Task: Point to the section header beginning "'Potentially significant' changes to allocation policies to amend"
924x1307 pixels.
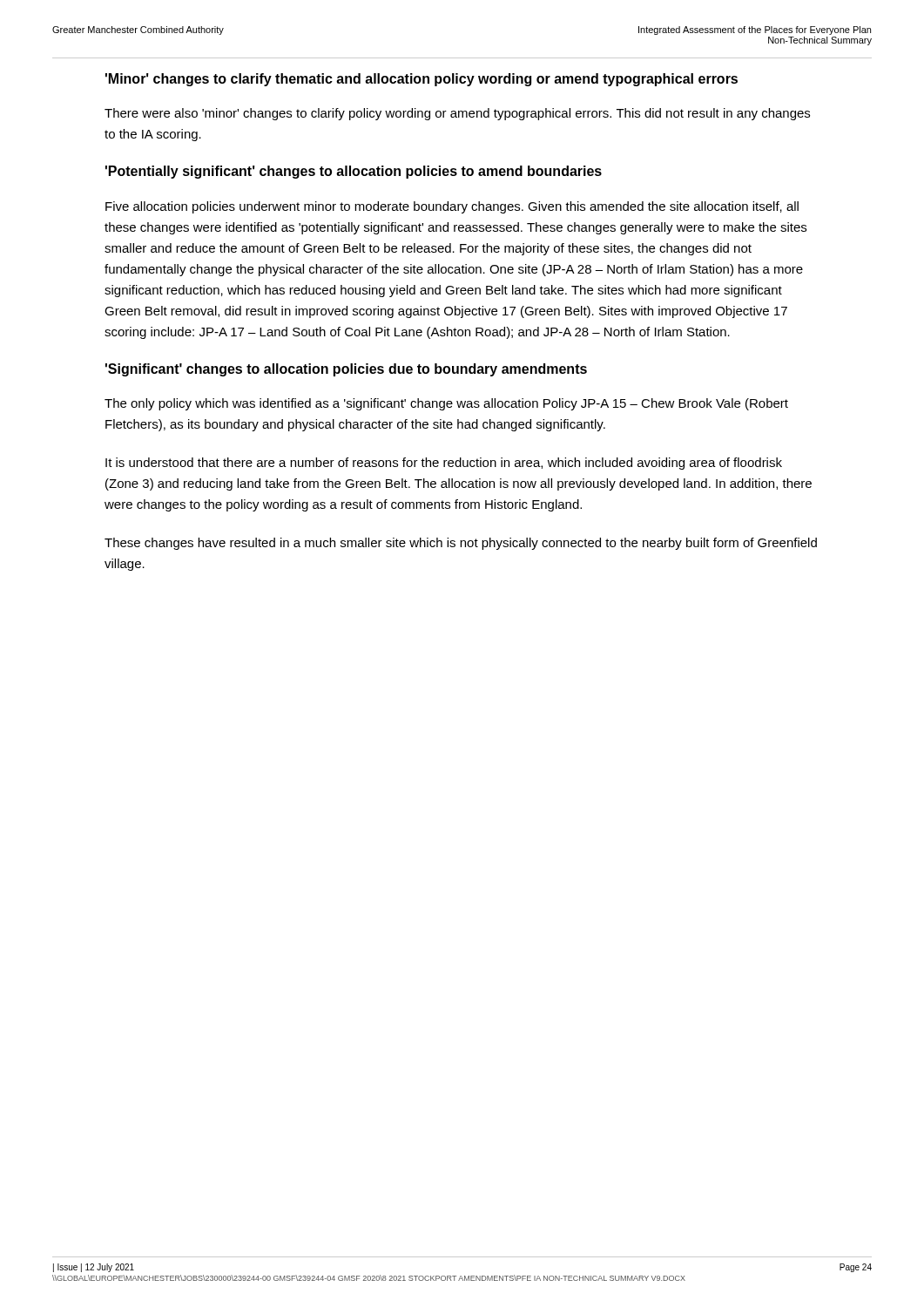Action: 353,172
